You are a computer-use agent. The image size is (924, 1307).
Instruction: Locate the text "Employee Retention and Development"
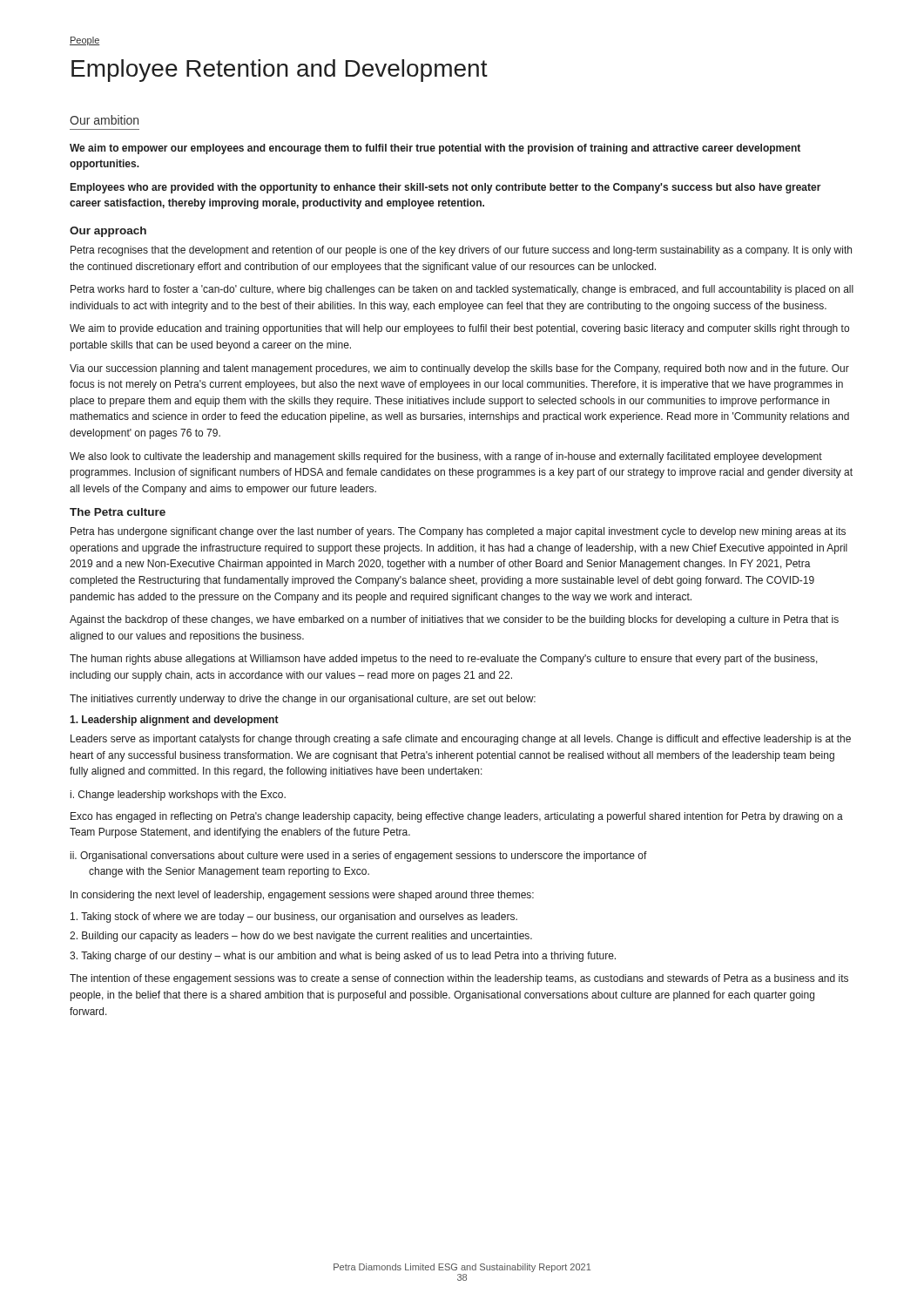[x=278, y=68]
